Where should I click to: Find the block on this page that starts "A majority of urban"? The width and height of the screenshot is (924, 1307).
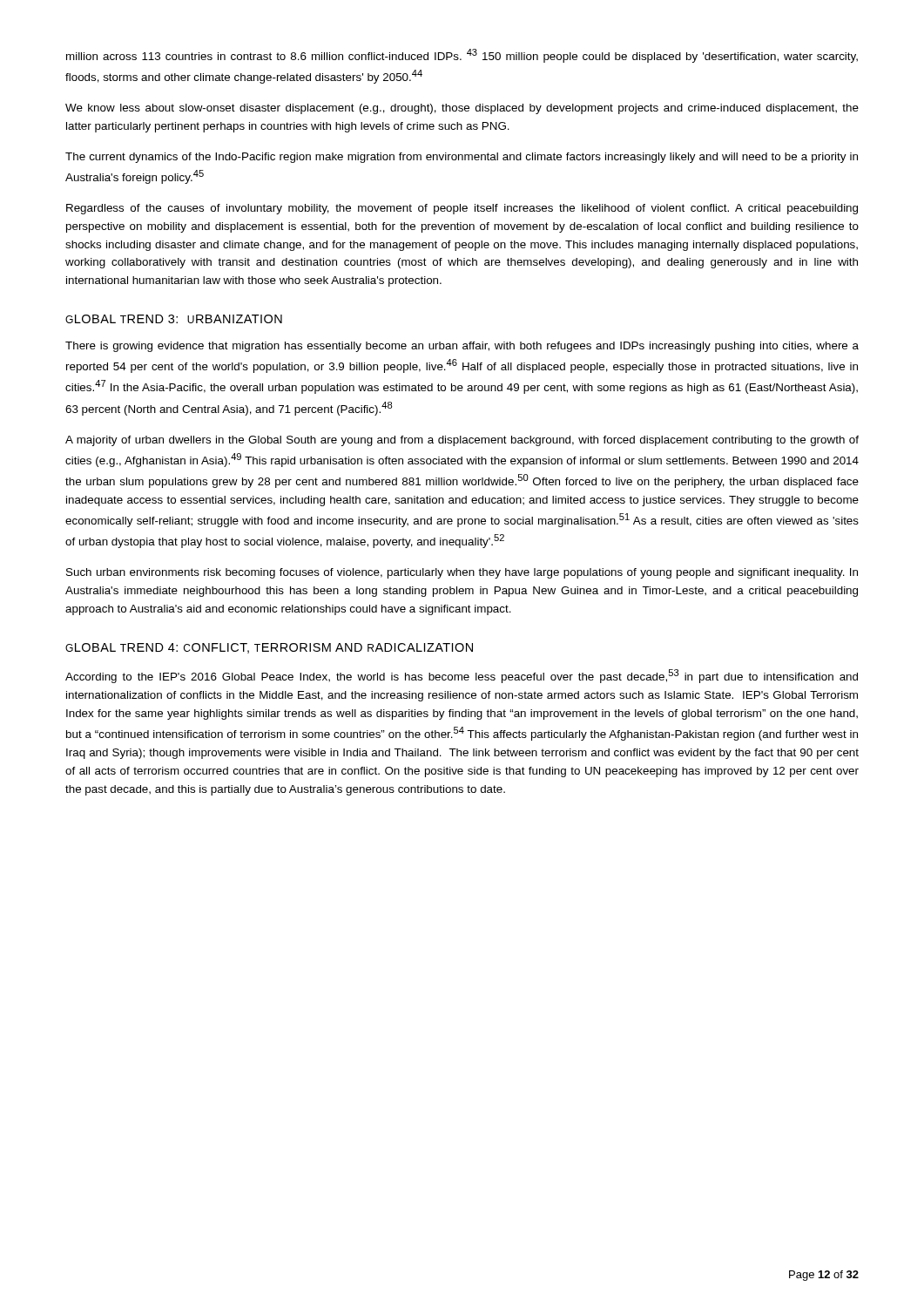(x=462, y=491)
